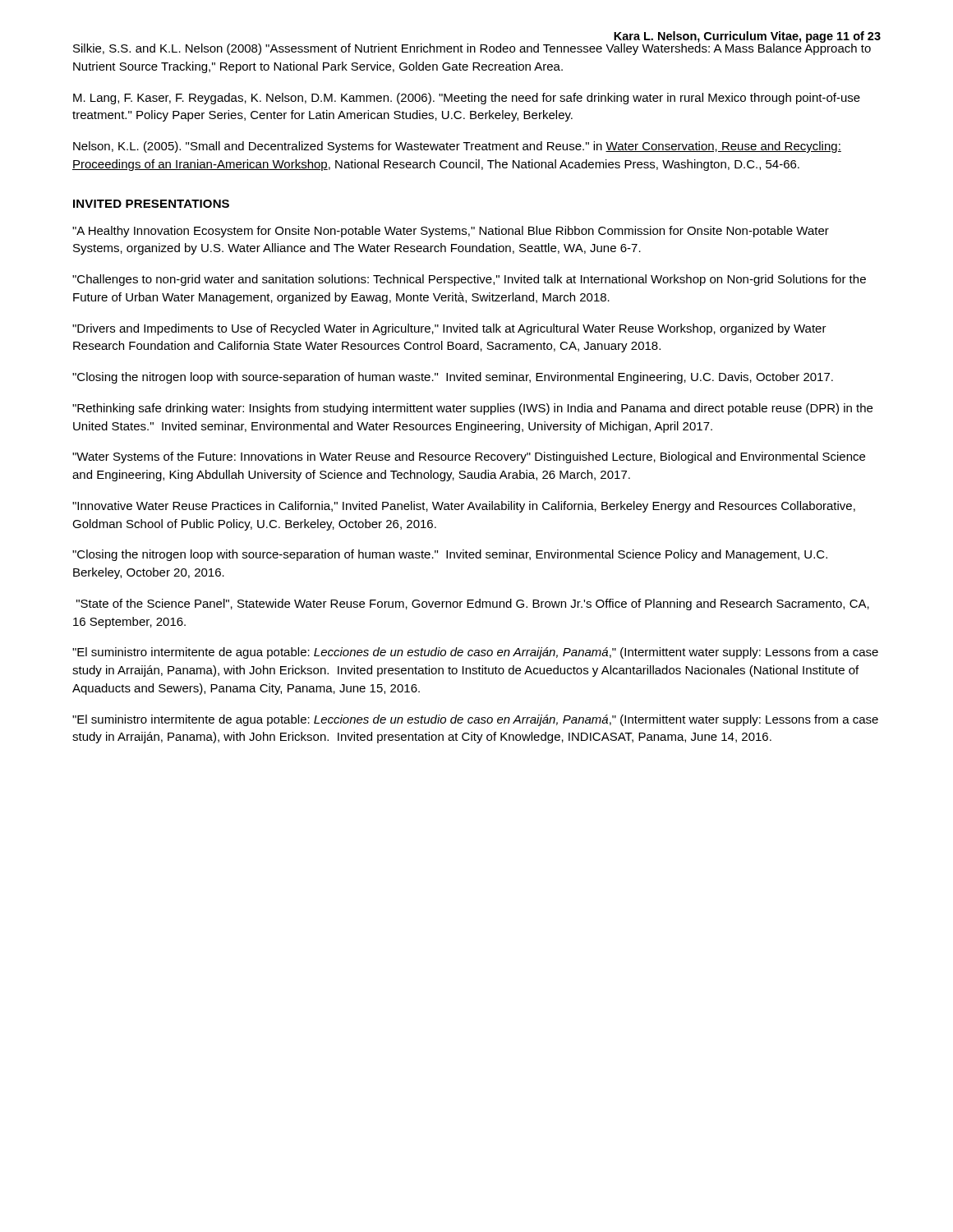Point to the block beginning ""Rethinking safe drinking water: Insights from studying intermittent"

click(473, 417)
